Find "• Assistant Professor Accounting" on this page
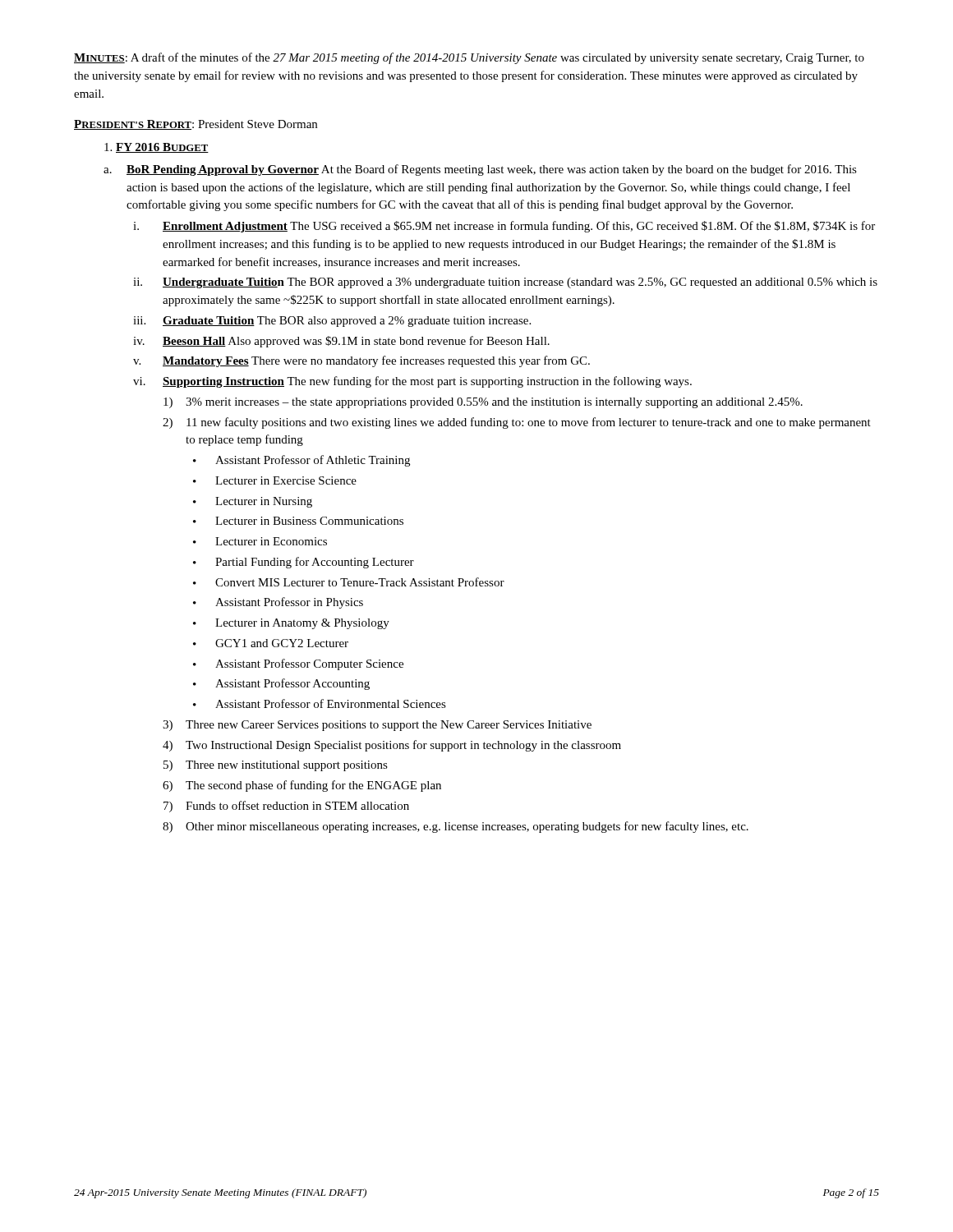 pyautogui.click(x=281, y=684)
